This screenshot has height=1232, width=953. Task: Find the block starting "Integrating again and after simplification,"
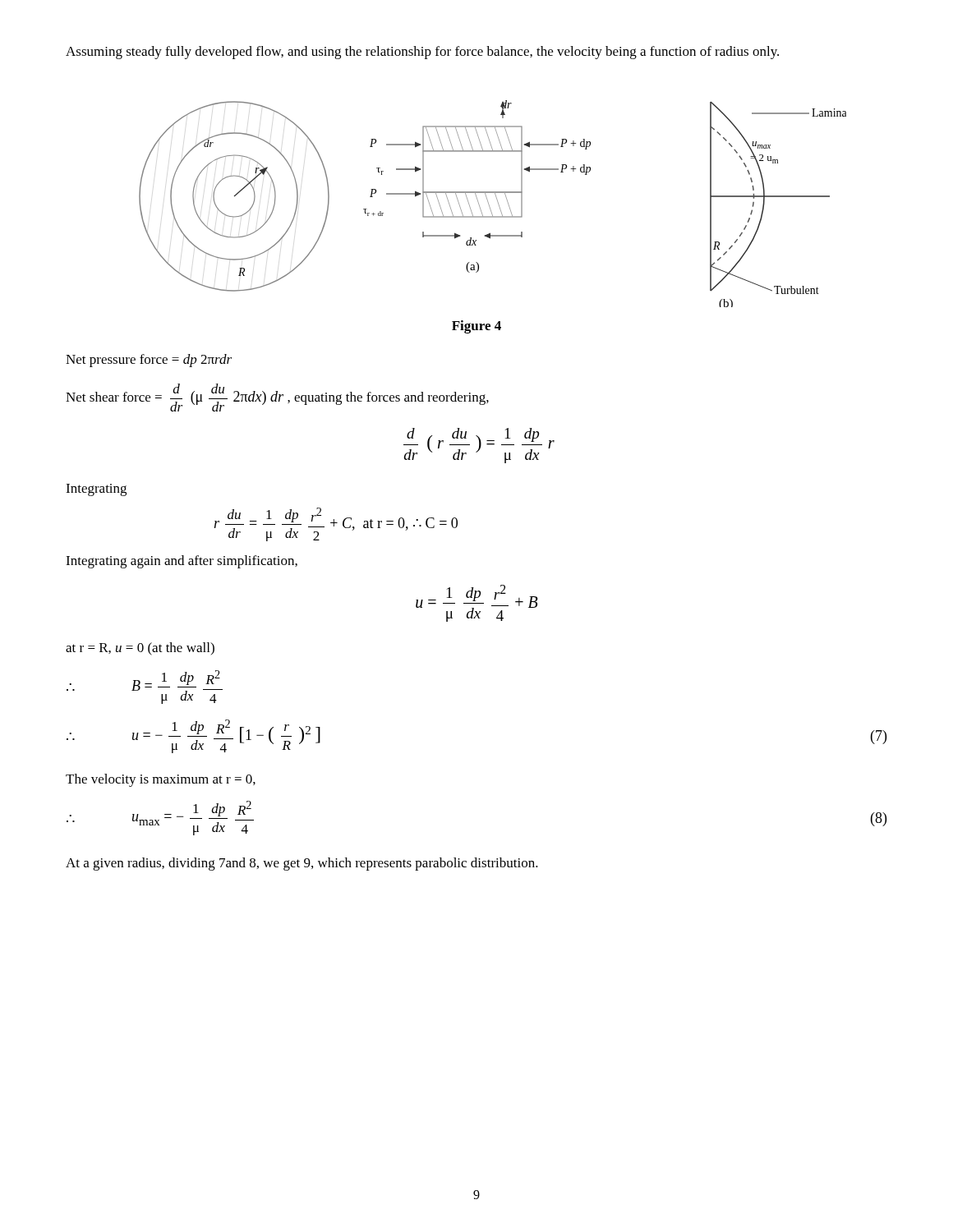(x=182, y=561)
